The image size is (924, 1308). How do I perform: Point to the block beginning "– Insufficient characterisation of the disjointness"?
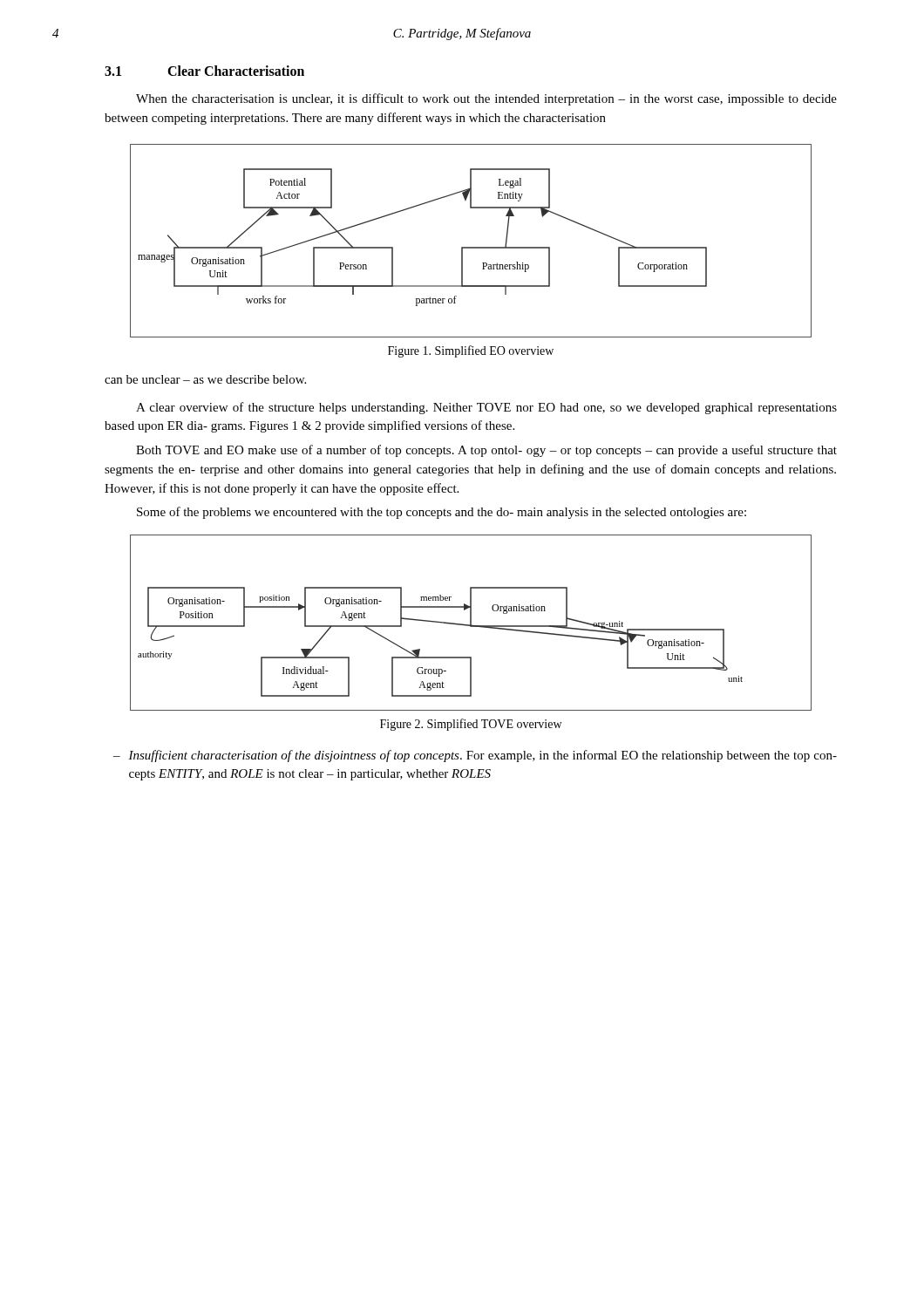[x=475, y=765]
